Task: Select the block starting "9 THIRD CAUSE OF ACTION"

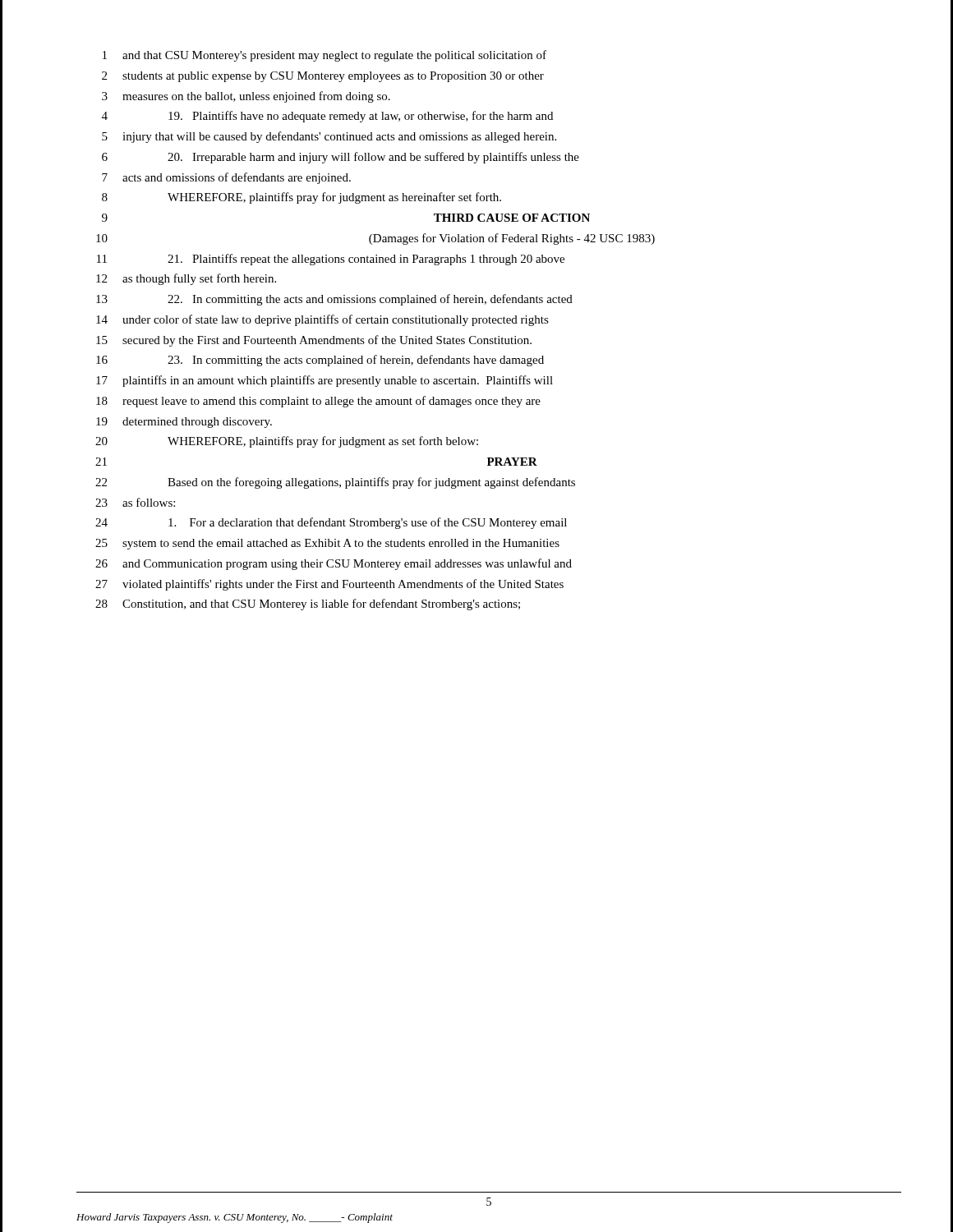Action: [489, 218]
